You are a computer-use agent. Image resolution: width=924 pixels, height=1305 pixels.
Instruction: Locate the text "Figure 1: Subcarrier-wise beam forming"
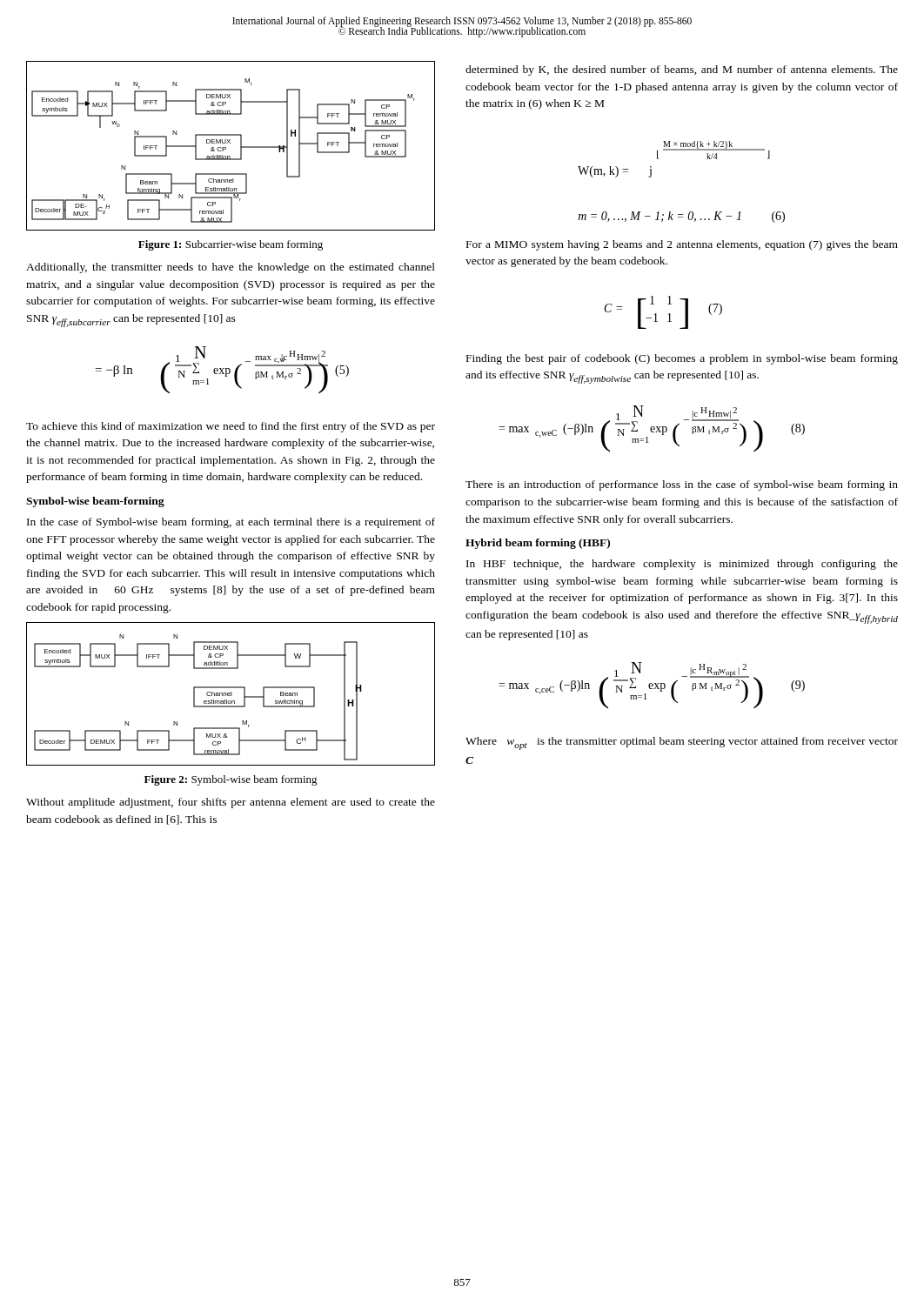tap(231, 244)
